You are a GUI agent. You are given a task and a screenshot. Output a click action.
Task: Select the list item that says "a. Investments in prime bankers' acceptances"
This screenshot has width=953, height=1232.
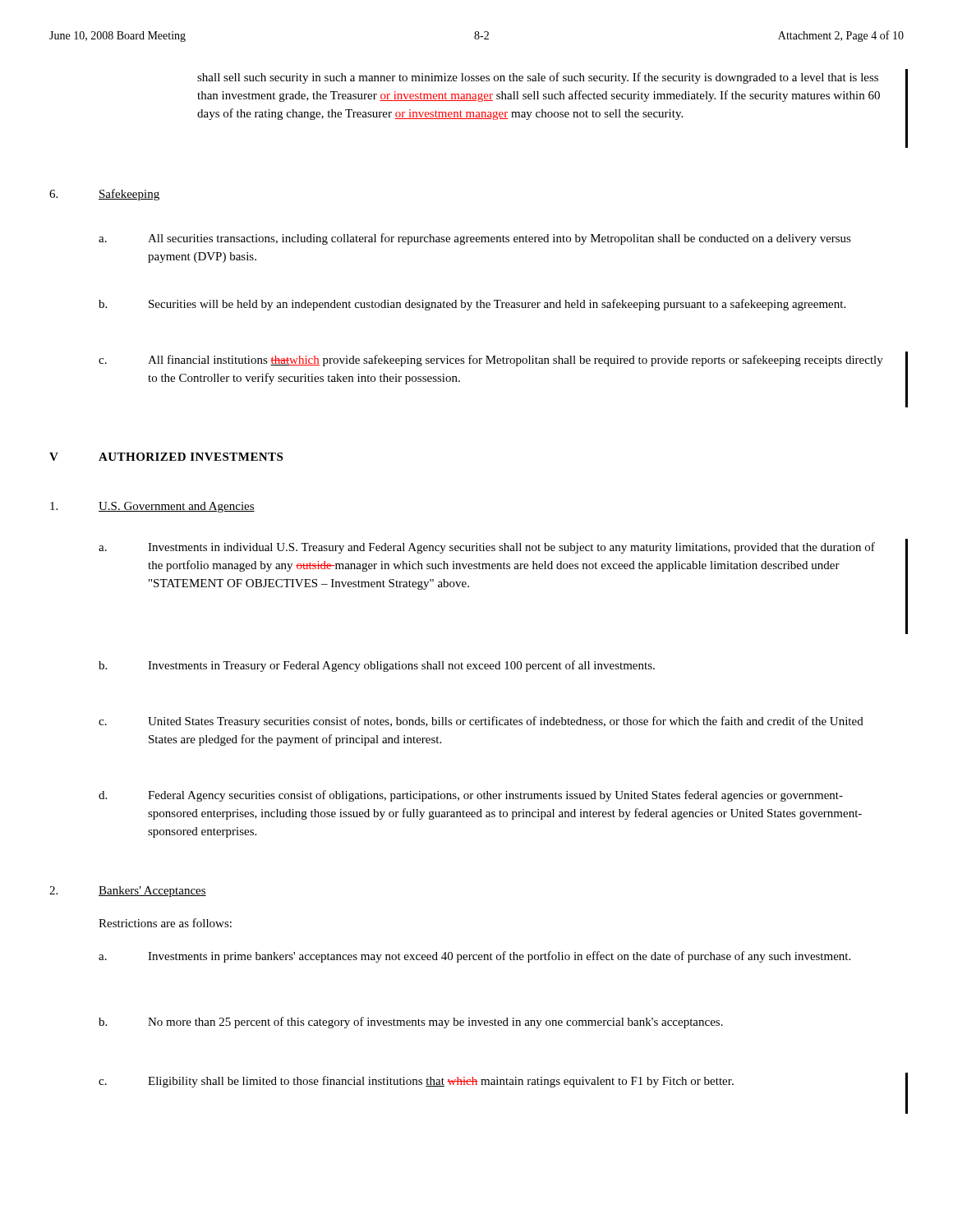(x=495, y=957)
